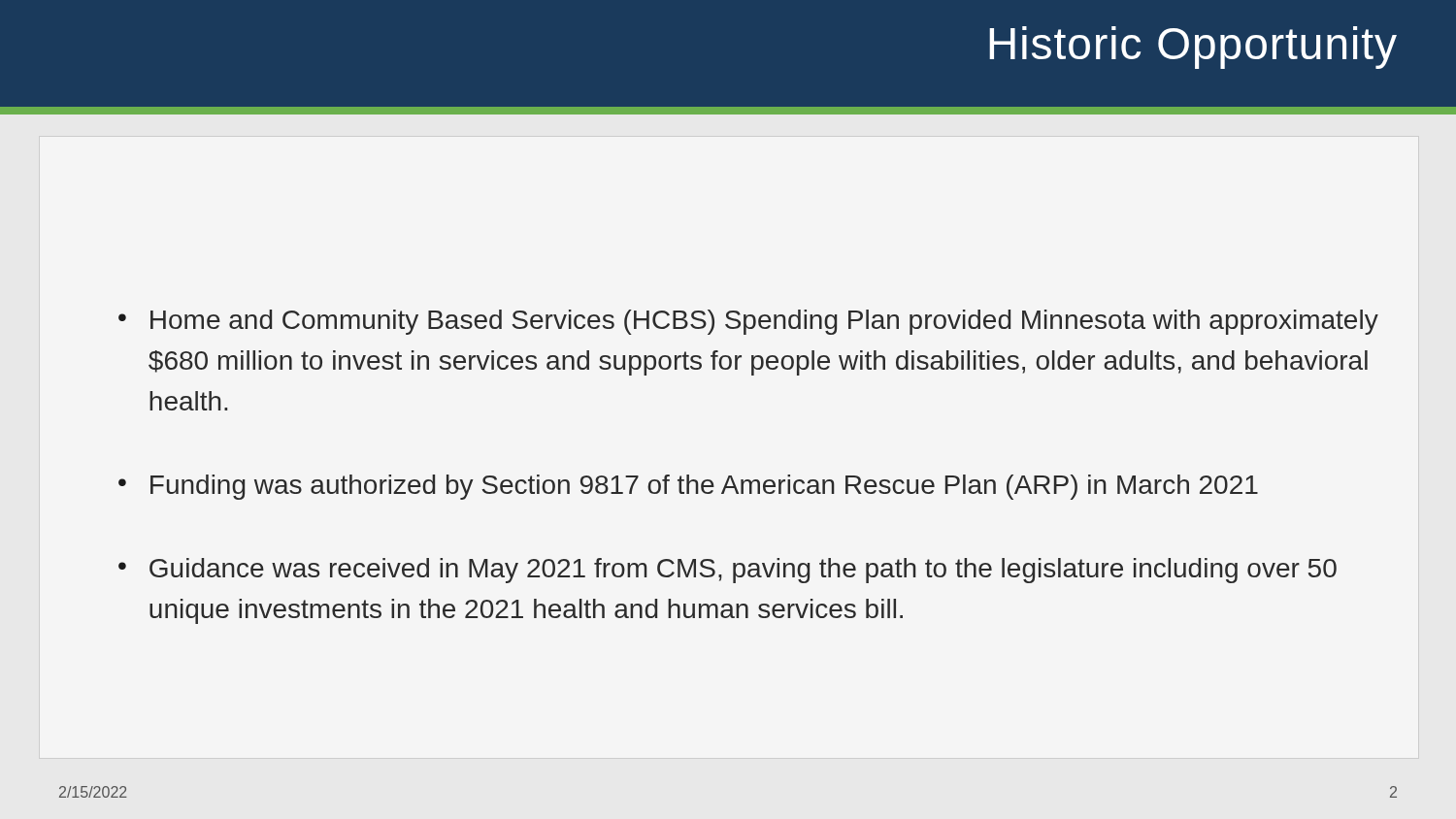Viewport: 1456px width, 819px height.
Task: Locate the list item that reads "• Funding was authorized by"
Action: point(688,485)
